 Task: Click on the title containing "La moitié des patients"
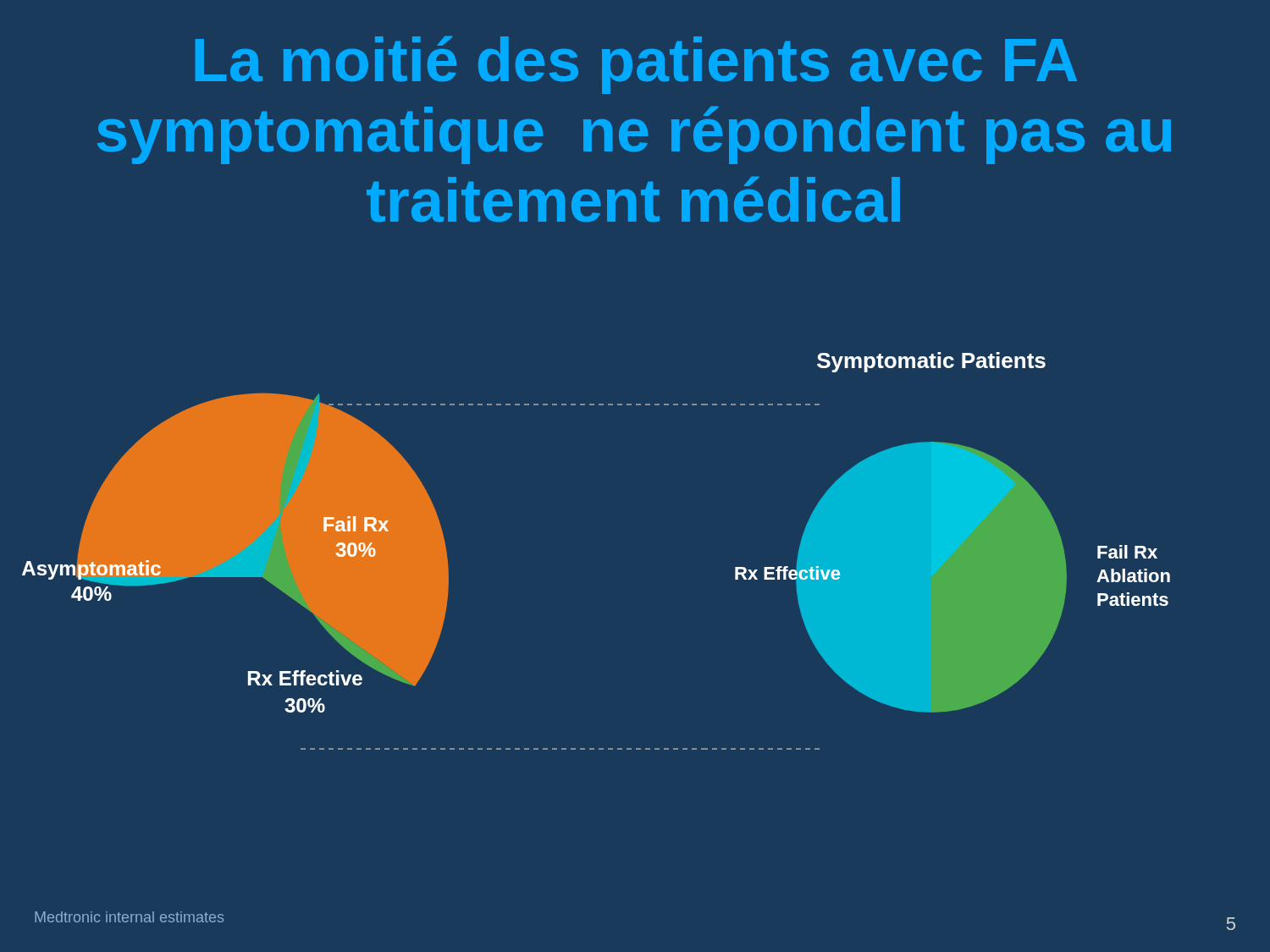pyautogui.click(x=635, y=131)
